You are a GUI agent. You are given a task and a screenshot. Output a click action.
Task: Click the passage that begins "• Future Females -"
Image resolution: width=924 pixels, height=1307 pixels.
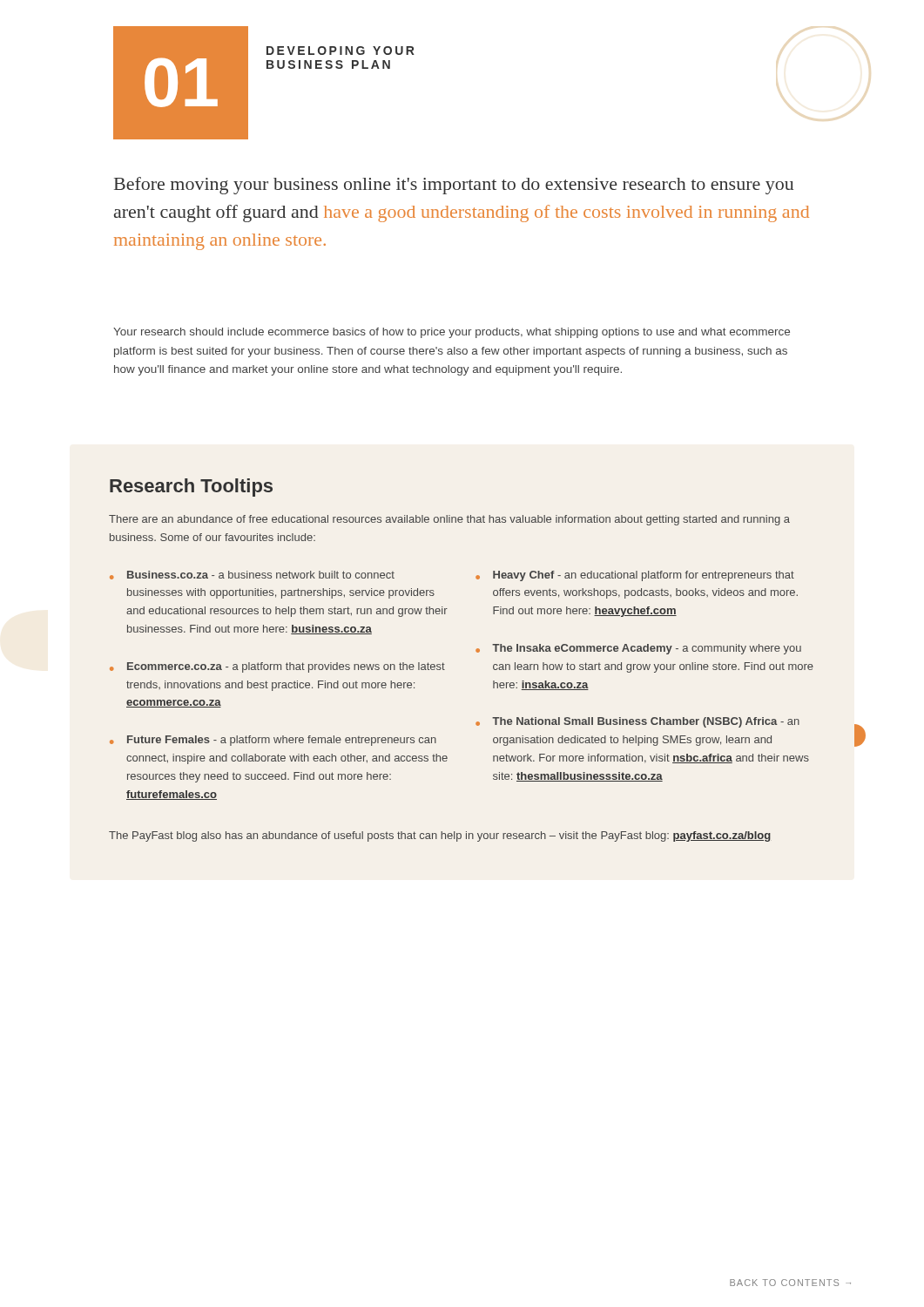click(x=279, y=767)
